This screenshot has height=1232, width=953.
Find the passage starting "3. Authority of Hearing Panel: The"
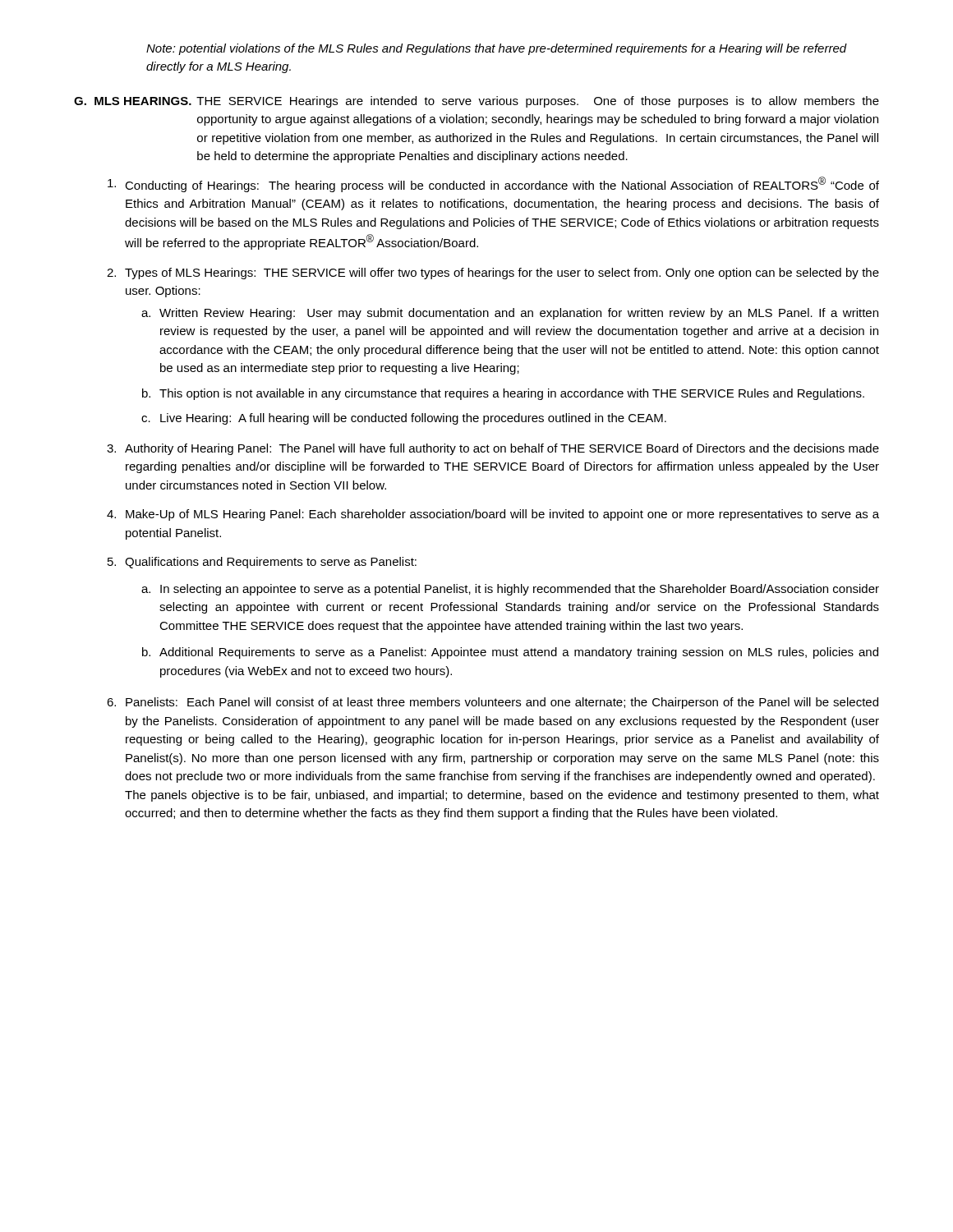tap(493, 467)
